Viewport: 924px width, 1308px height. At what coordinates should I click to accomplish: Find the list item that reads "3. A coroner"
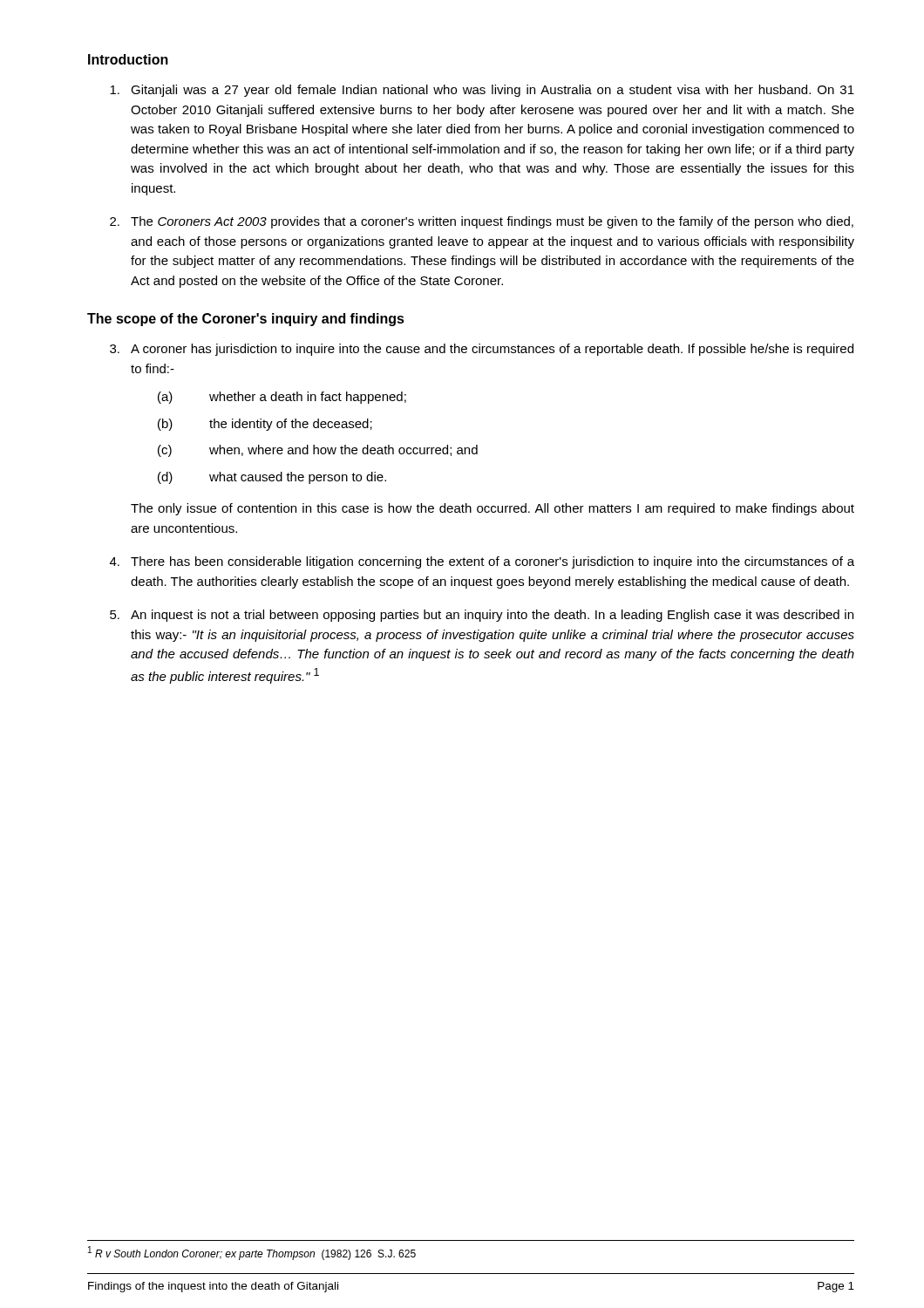point(482,350)
